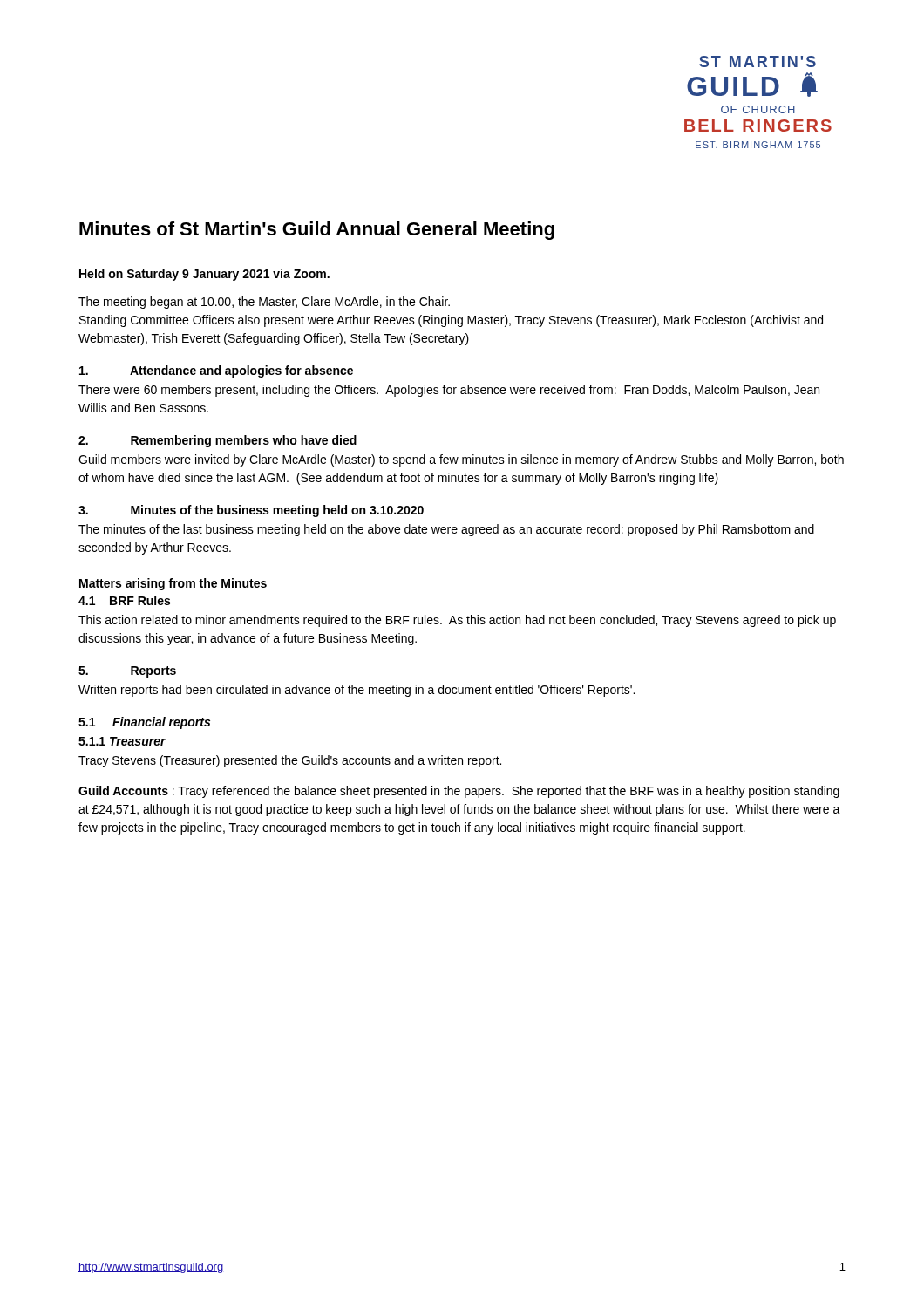
Task: Select the text block starting "Minutes of St Martin's"
Action: coord(462,229)
